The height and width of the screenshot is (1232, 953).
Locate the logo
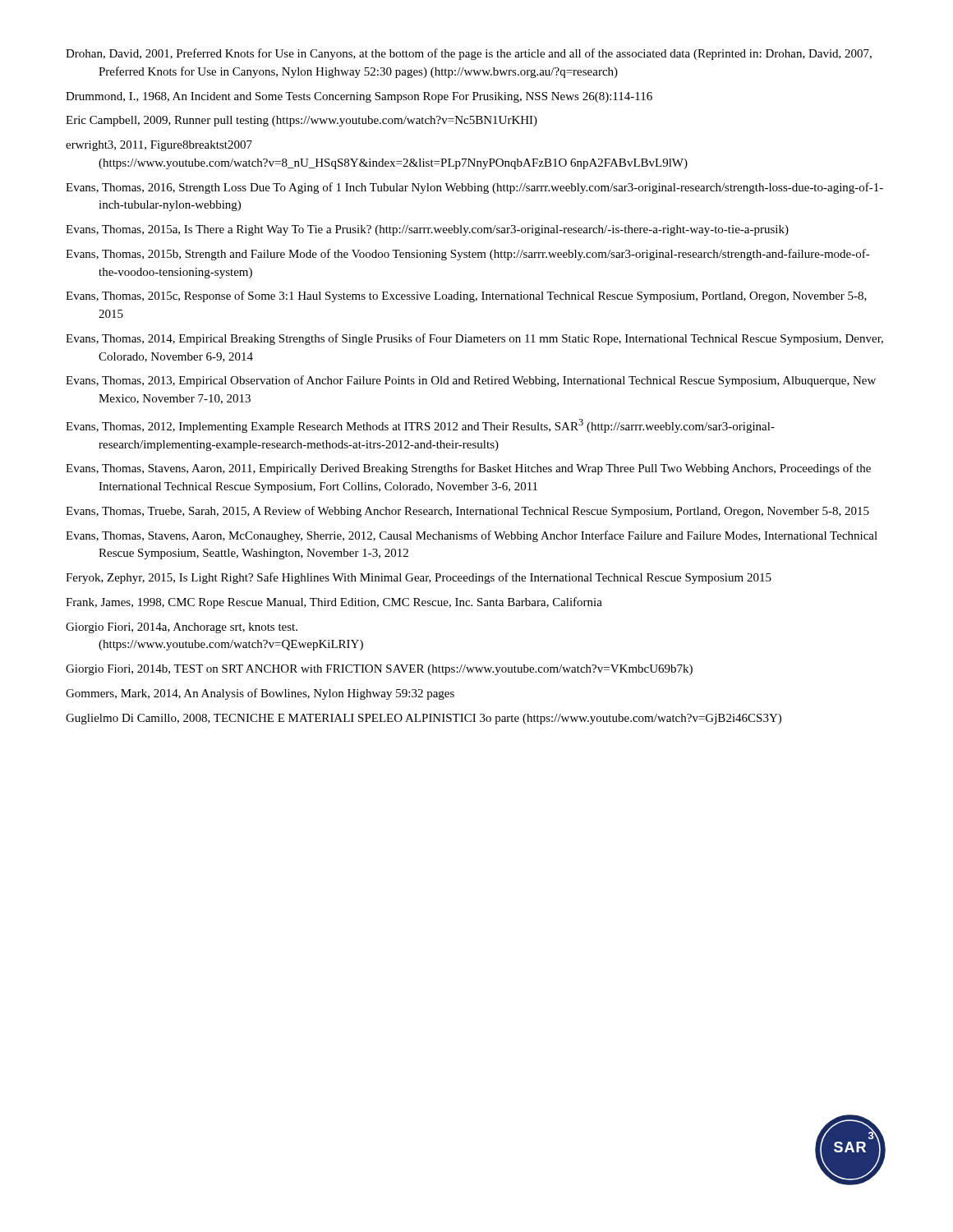coord(850,1150)
